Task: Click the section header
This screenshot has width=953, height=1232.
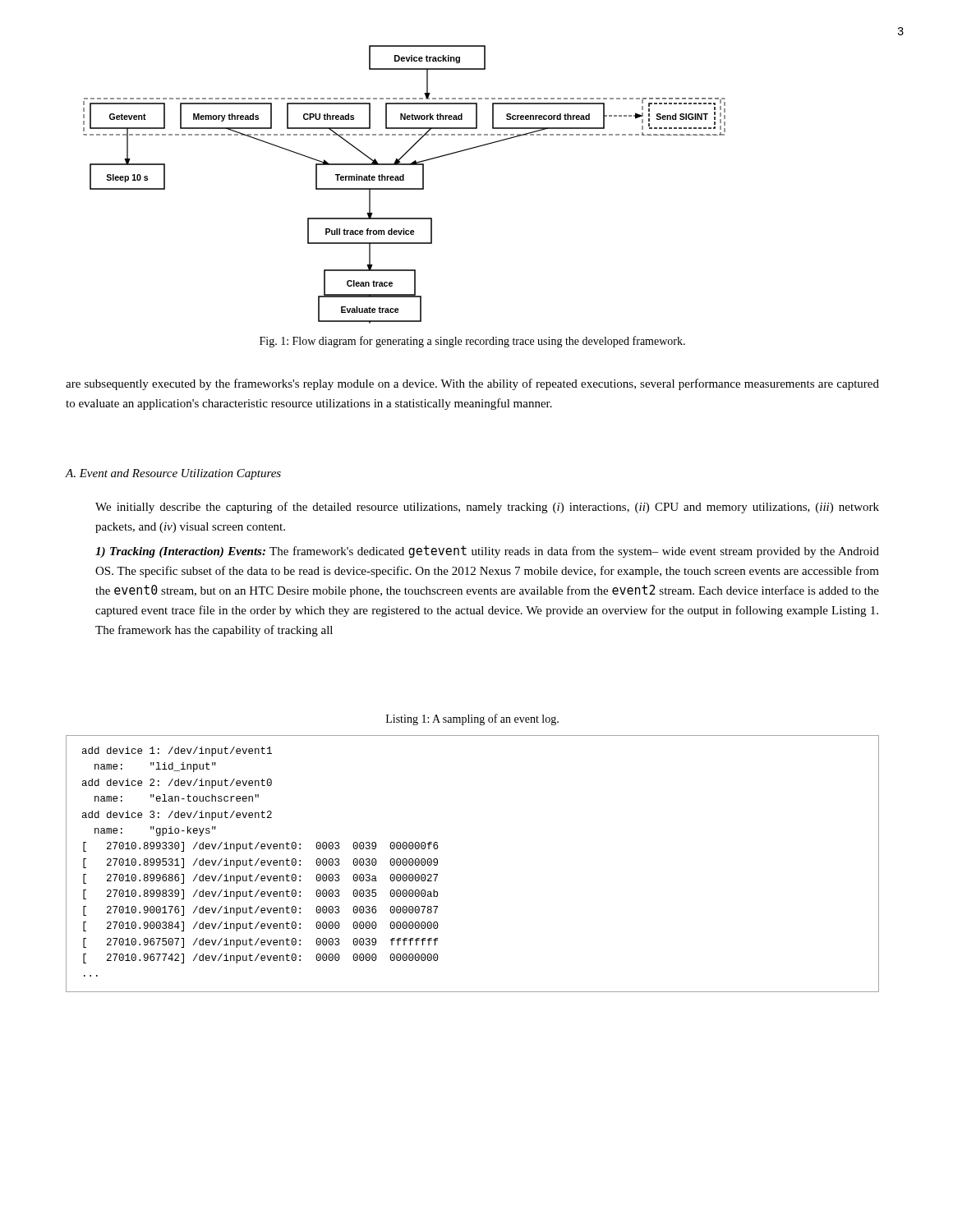Action: (x=173, y=473)
